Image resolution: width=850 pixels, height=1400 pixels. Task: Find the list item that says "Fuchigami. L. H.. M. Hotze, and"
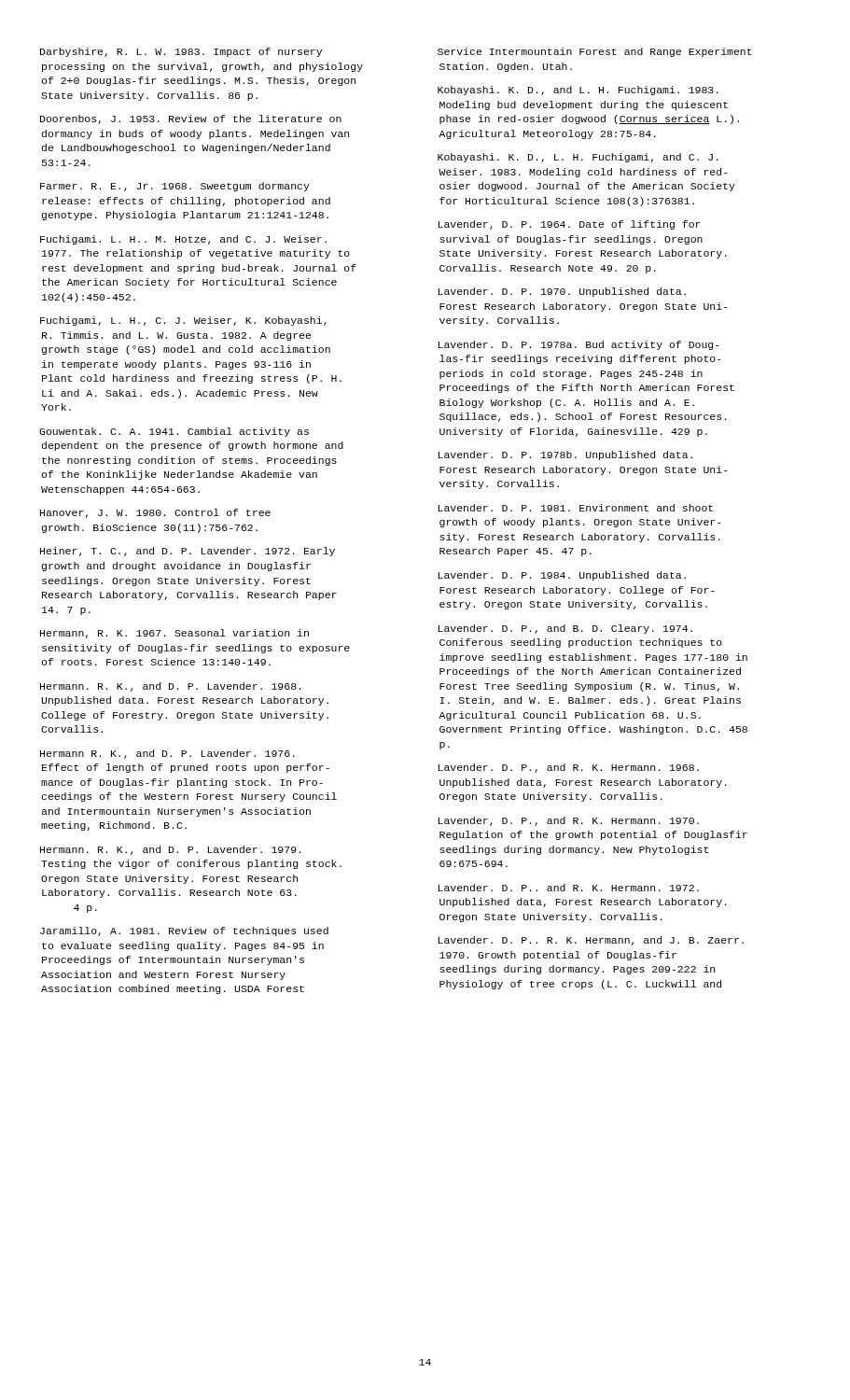coord(199,268)
